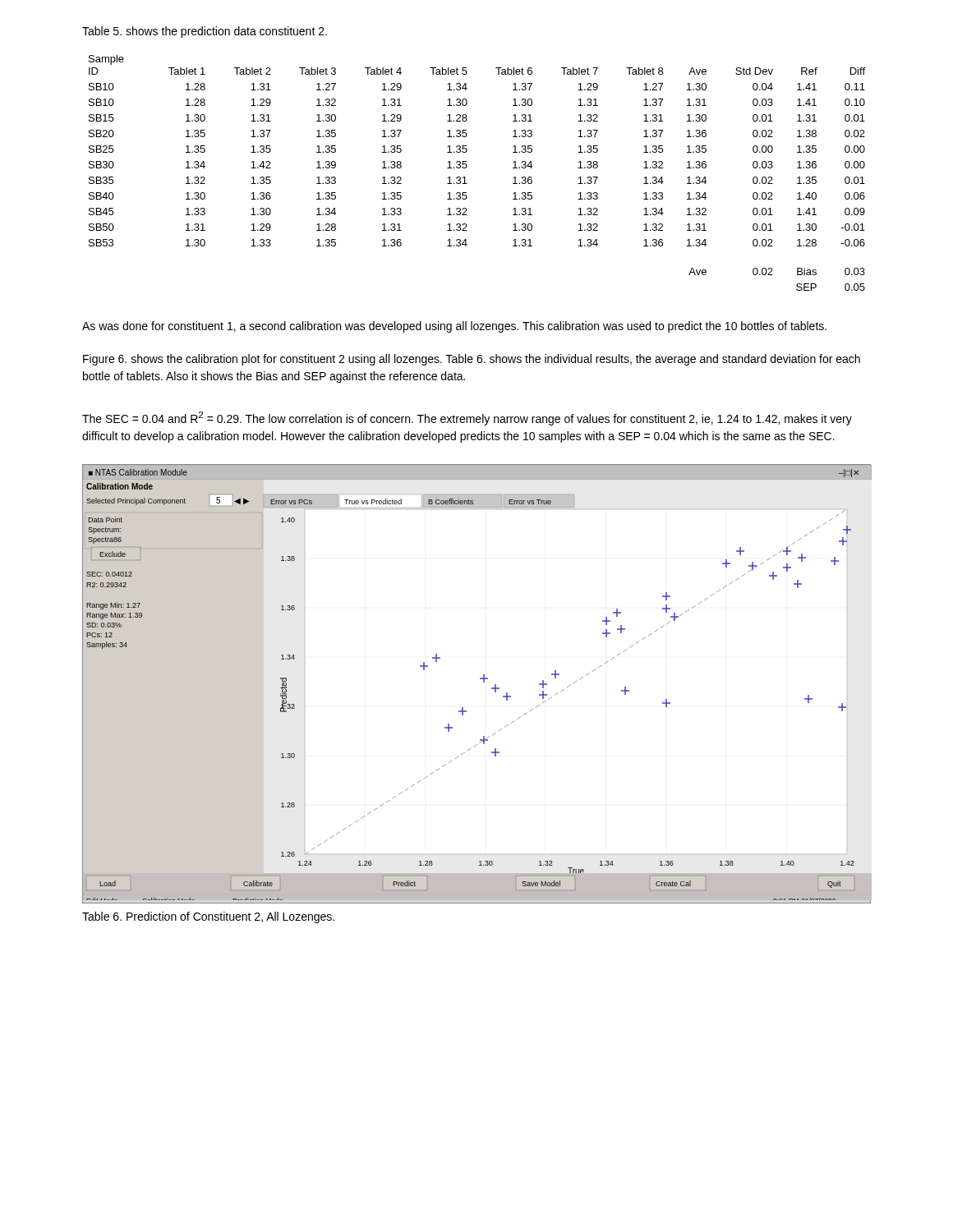Find the table that mentions "Tablet 8"
The height and width of the screenshot is (1232, 953).
point(476,173)
